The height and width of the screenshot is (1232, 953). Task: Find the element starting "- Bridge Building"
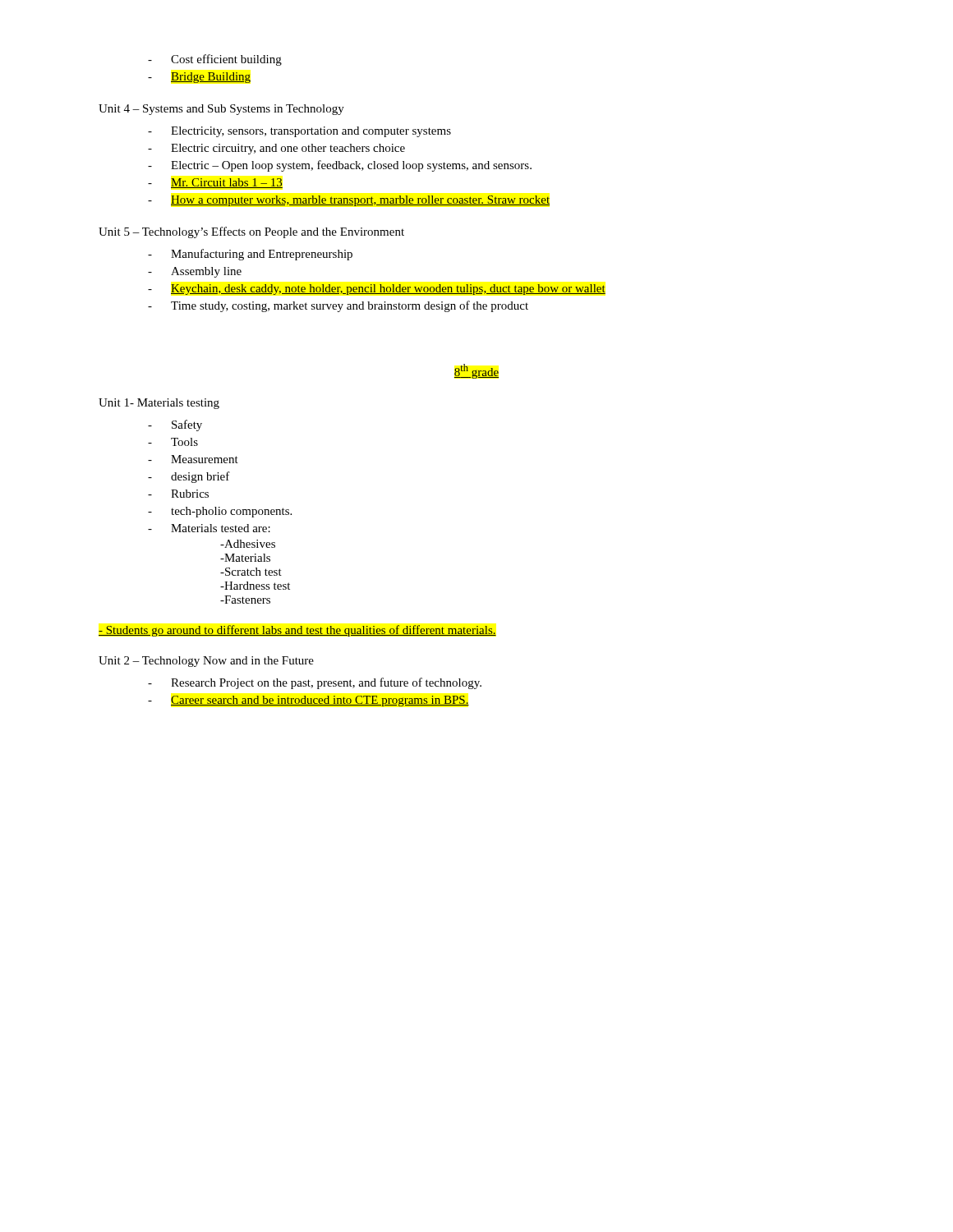click(x=199, y=77)
